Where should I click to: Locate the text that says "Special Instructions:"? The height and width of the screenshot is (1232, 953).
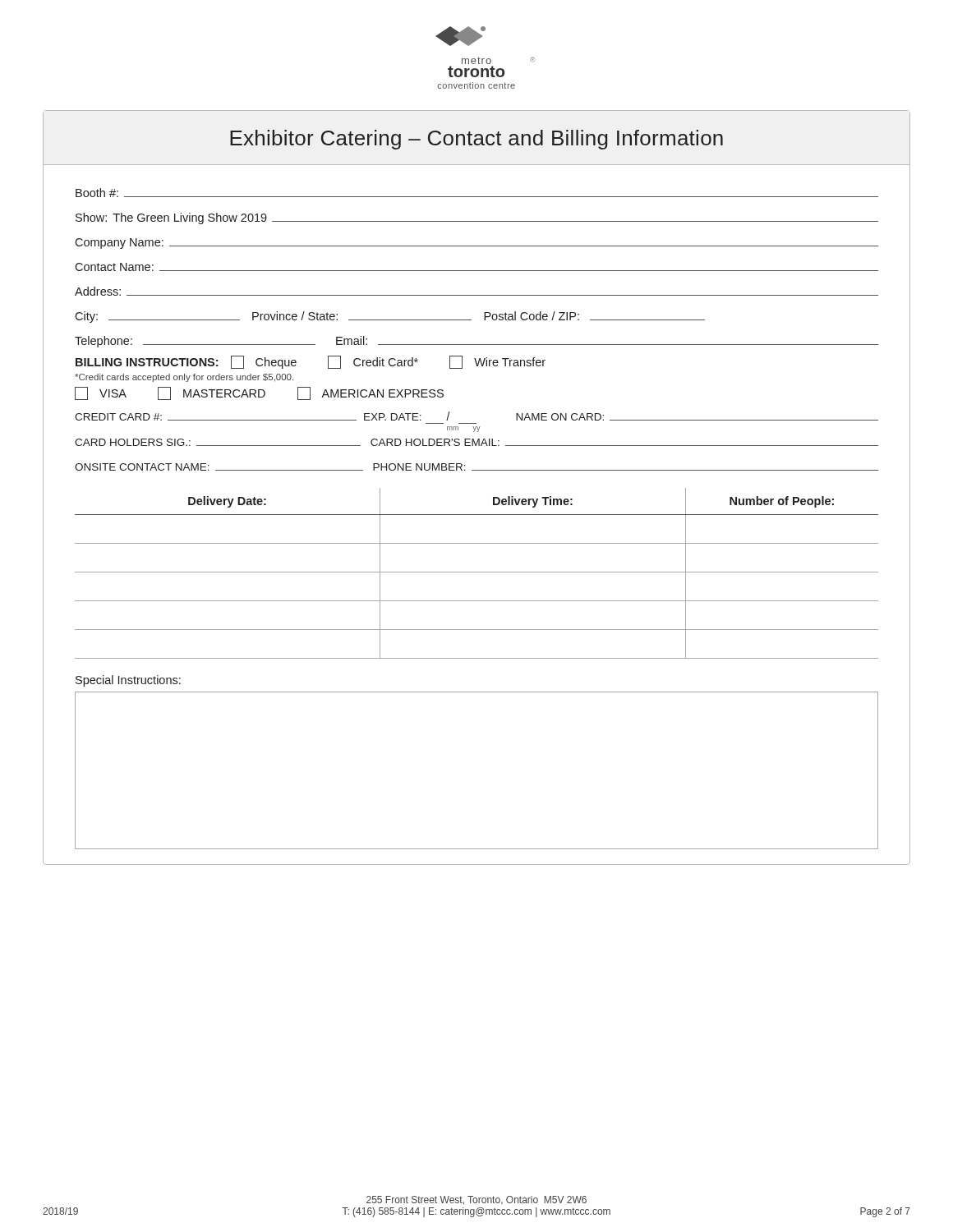tap(128, 680)
